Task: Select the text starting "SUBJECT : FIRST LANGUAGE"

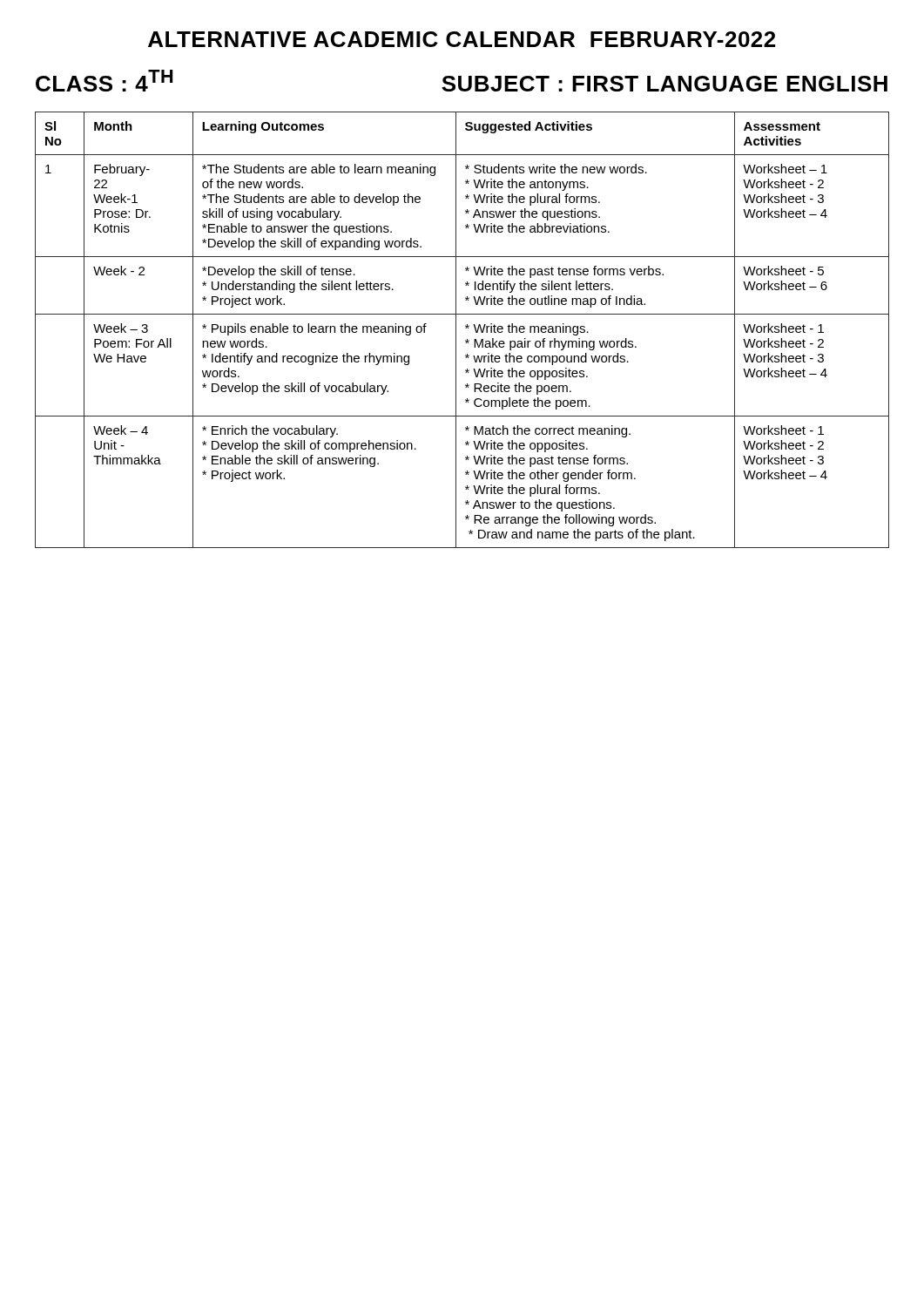Action: tap(665, 83)
